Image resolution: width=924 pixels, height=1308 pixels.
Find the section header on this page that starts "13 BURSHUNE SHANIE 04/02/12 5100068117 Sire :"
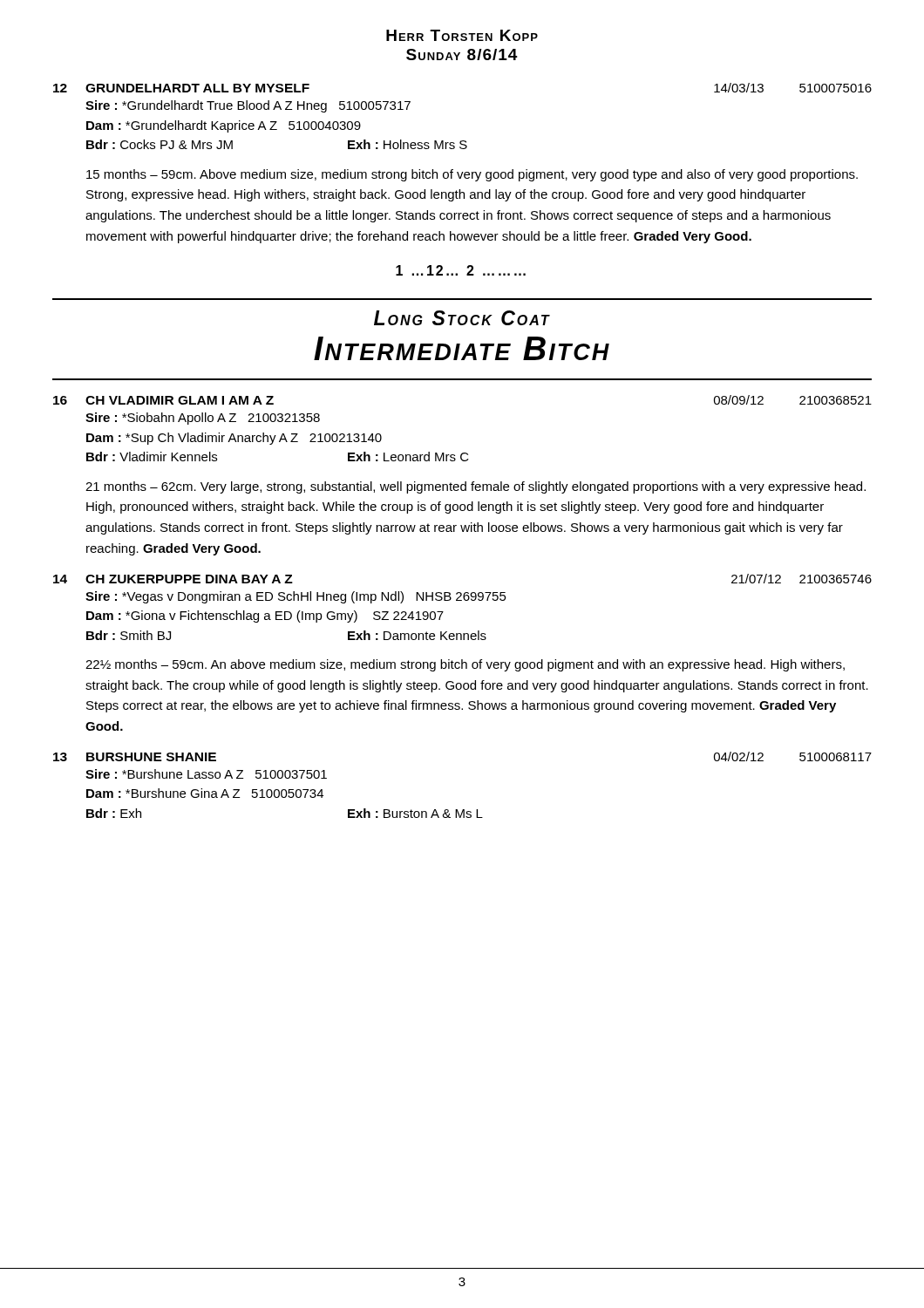tap(148, 756)
